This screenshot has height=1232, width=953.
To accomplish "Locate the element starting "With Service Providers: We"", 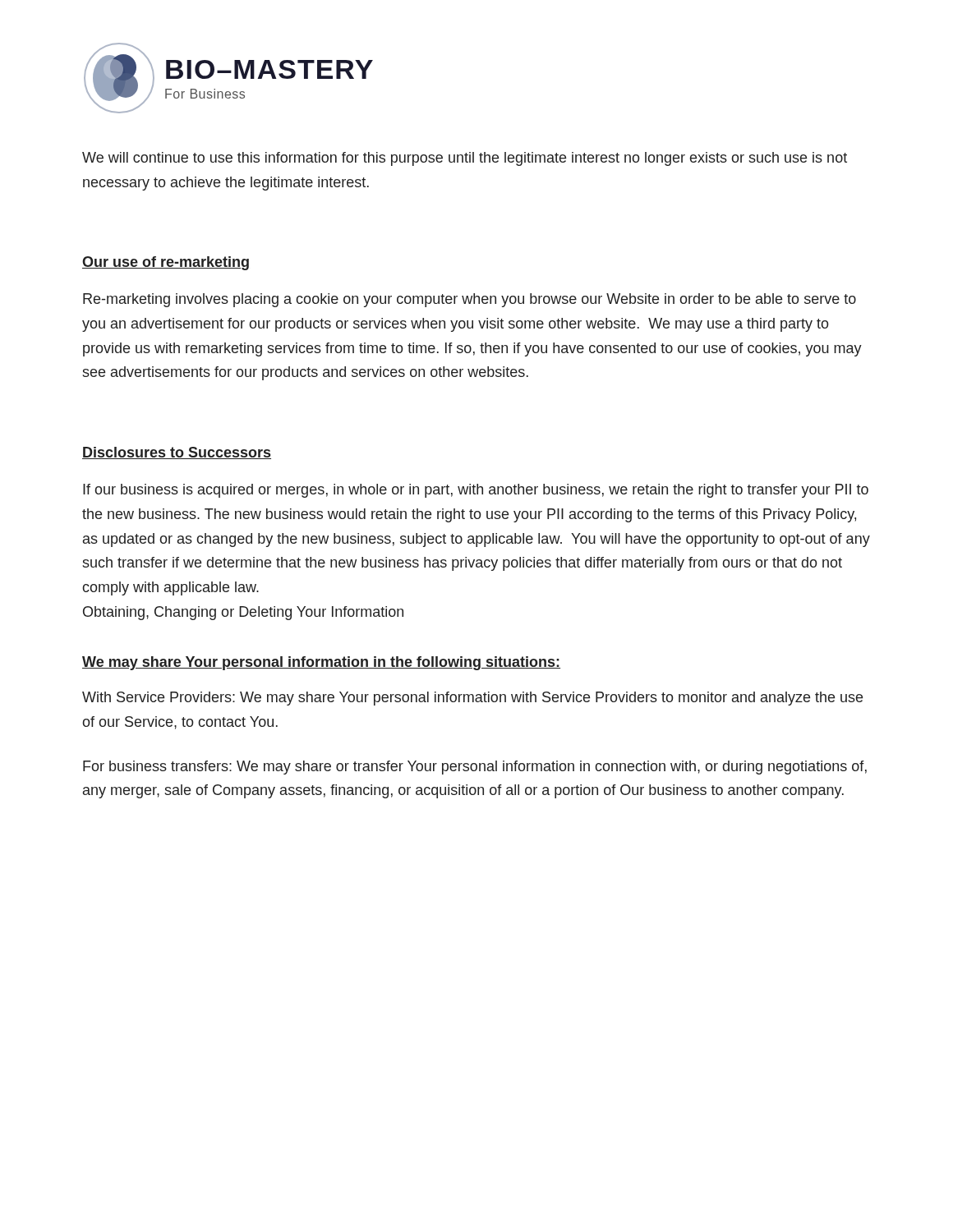I will click(x=473, y=710).
